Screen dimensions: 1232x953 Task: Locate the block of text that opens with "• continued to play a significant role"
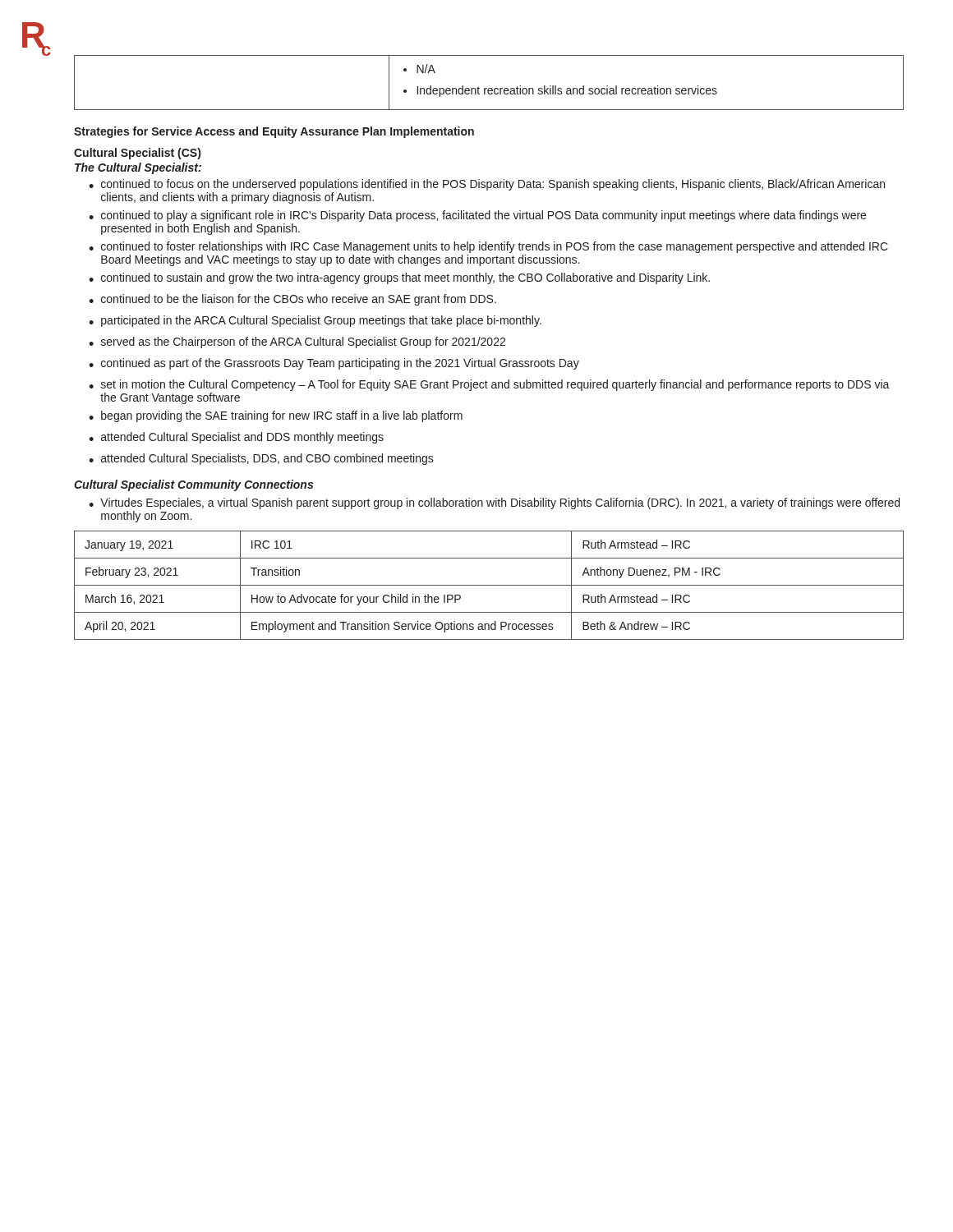(496, 221)
